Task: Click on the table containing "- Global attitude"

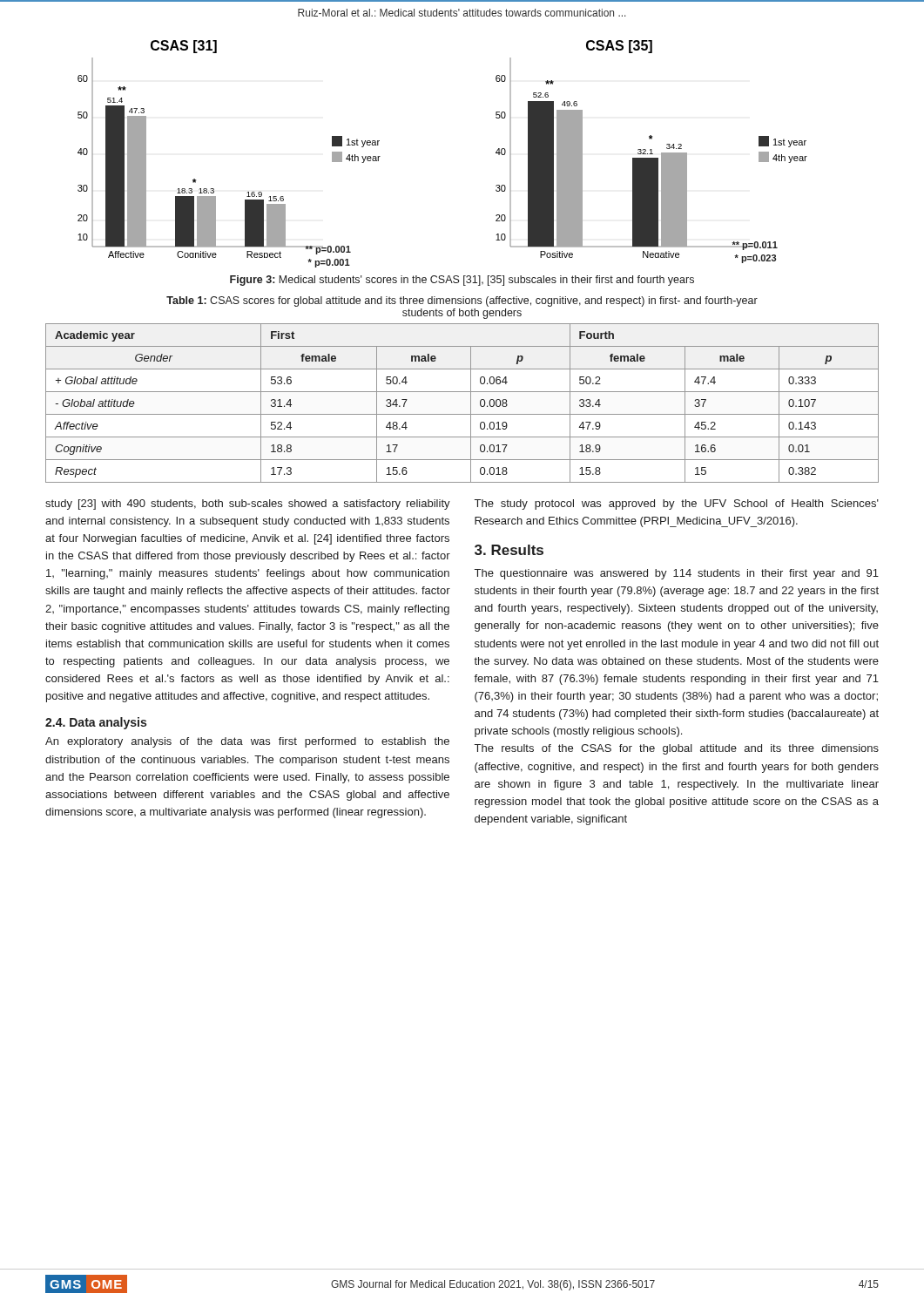Action: click(x=462, y=403)
